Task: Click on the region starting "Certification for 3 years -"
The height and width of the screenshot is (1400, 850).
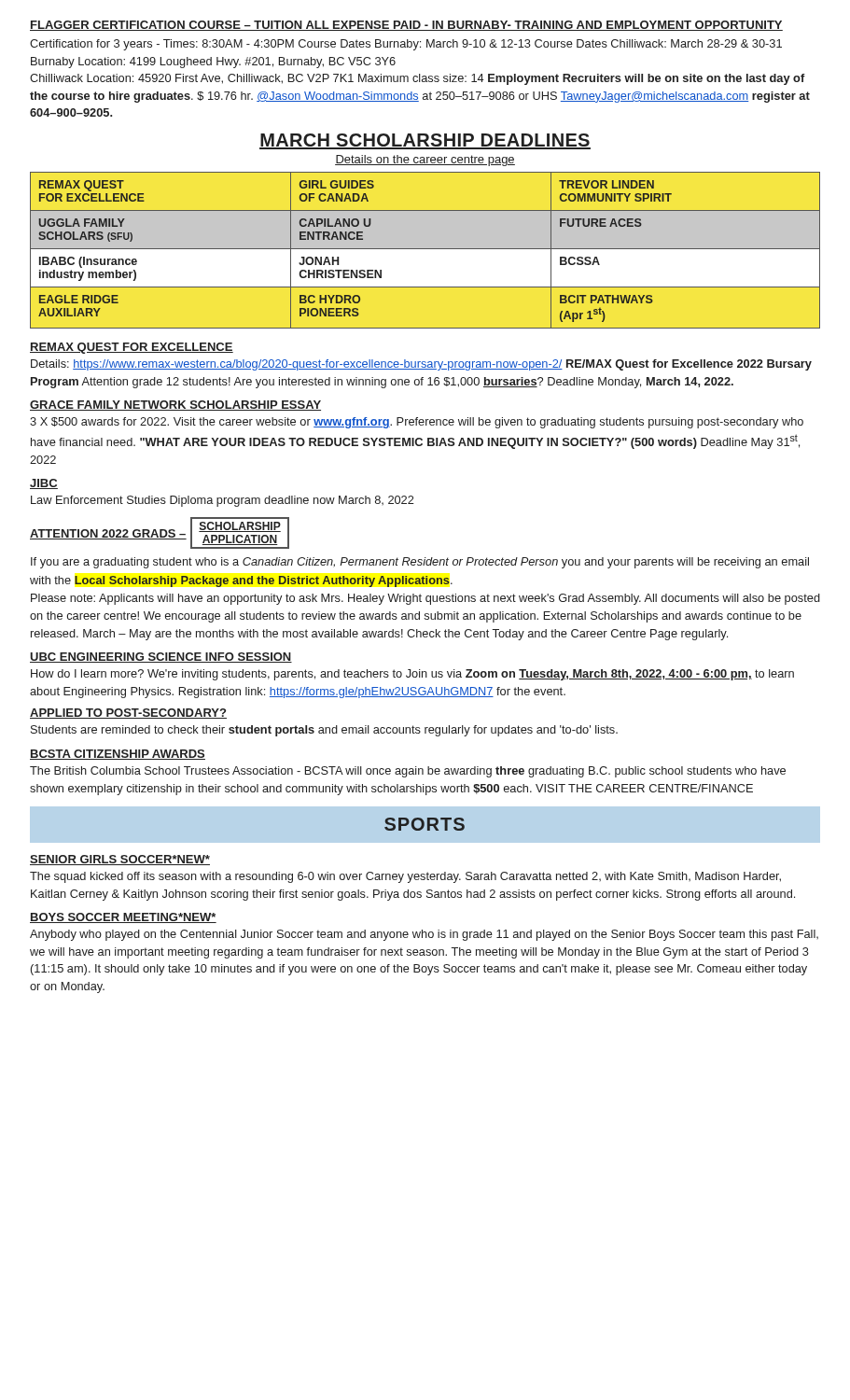Action: pyautogui.click(x=420, y=78)
